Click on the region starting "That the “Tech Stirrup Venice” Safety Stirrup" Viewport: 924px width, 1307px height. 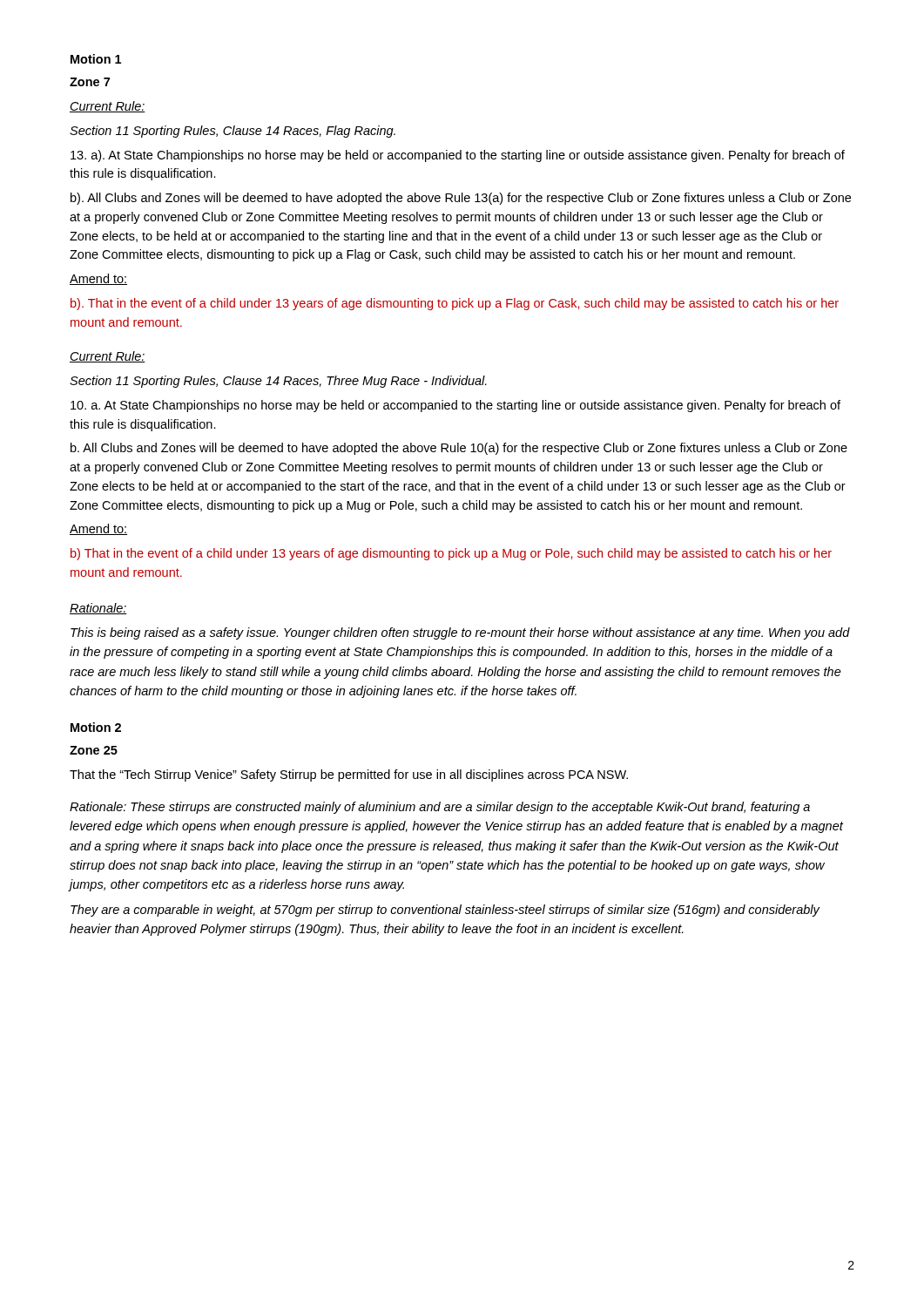tap(462, 775)
